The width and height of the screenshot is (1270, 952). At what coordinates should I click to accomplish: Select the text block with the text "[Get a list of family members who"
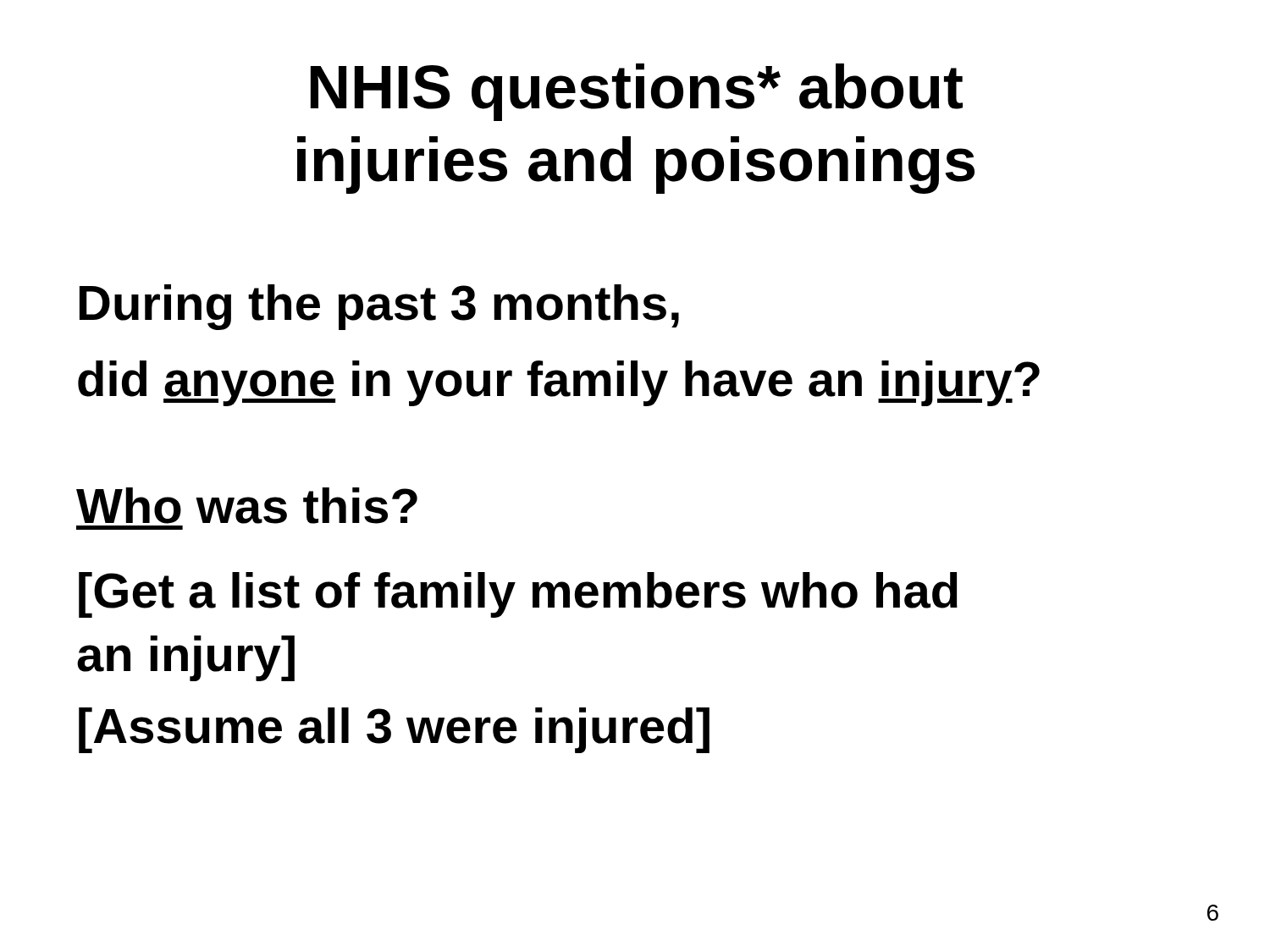pos(518,622)
